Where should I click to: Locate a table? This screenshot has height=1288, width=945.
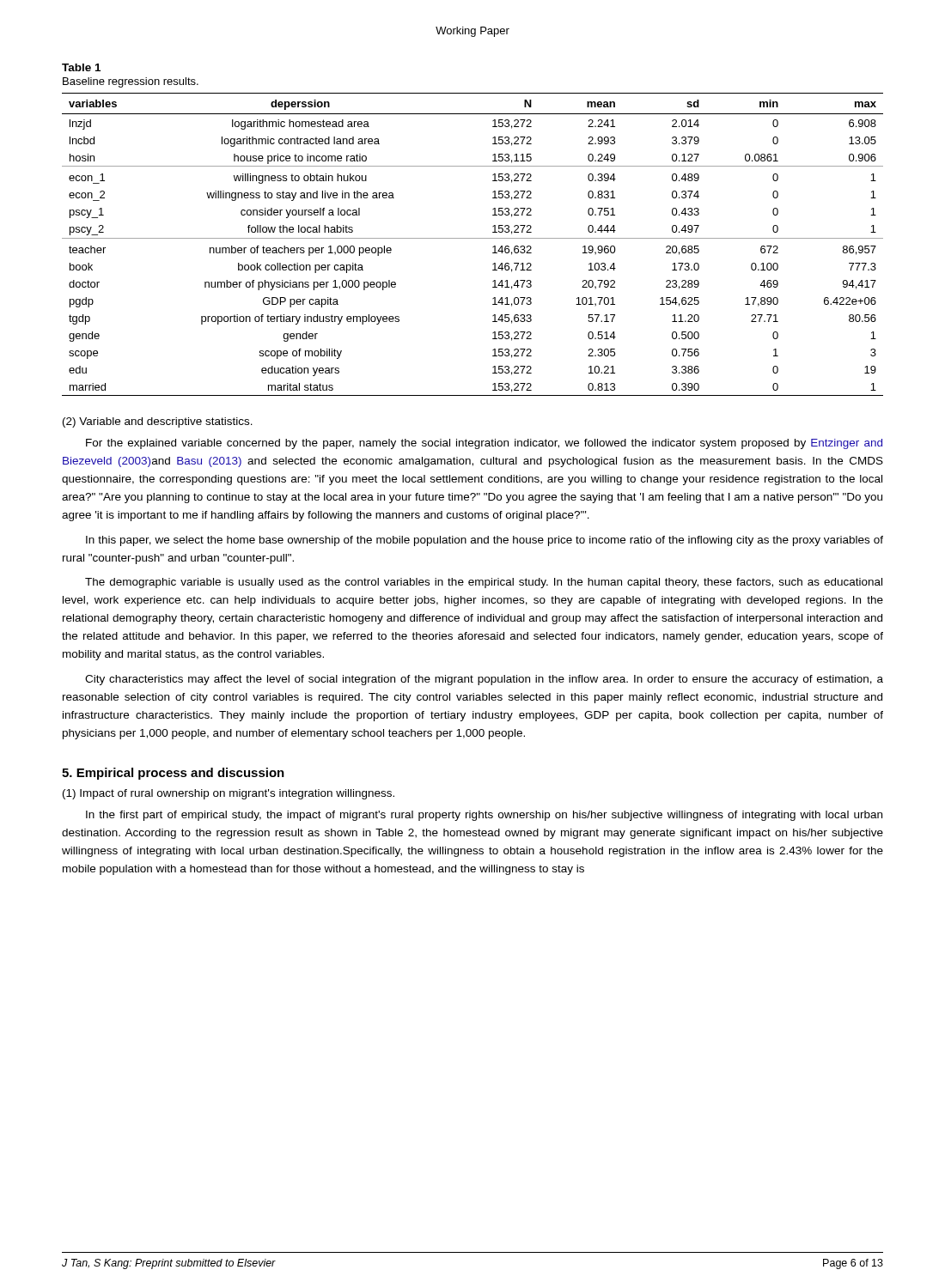[472, 244]
